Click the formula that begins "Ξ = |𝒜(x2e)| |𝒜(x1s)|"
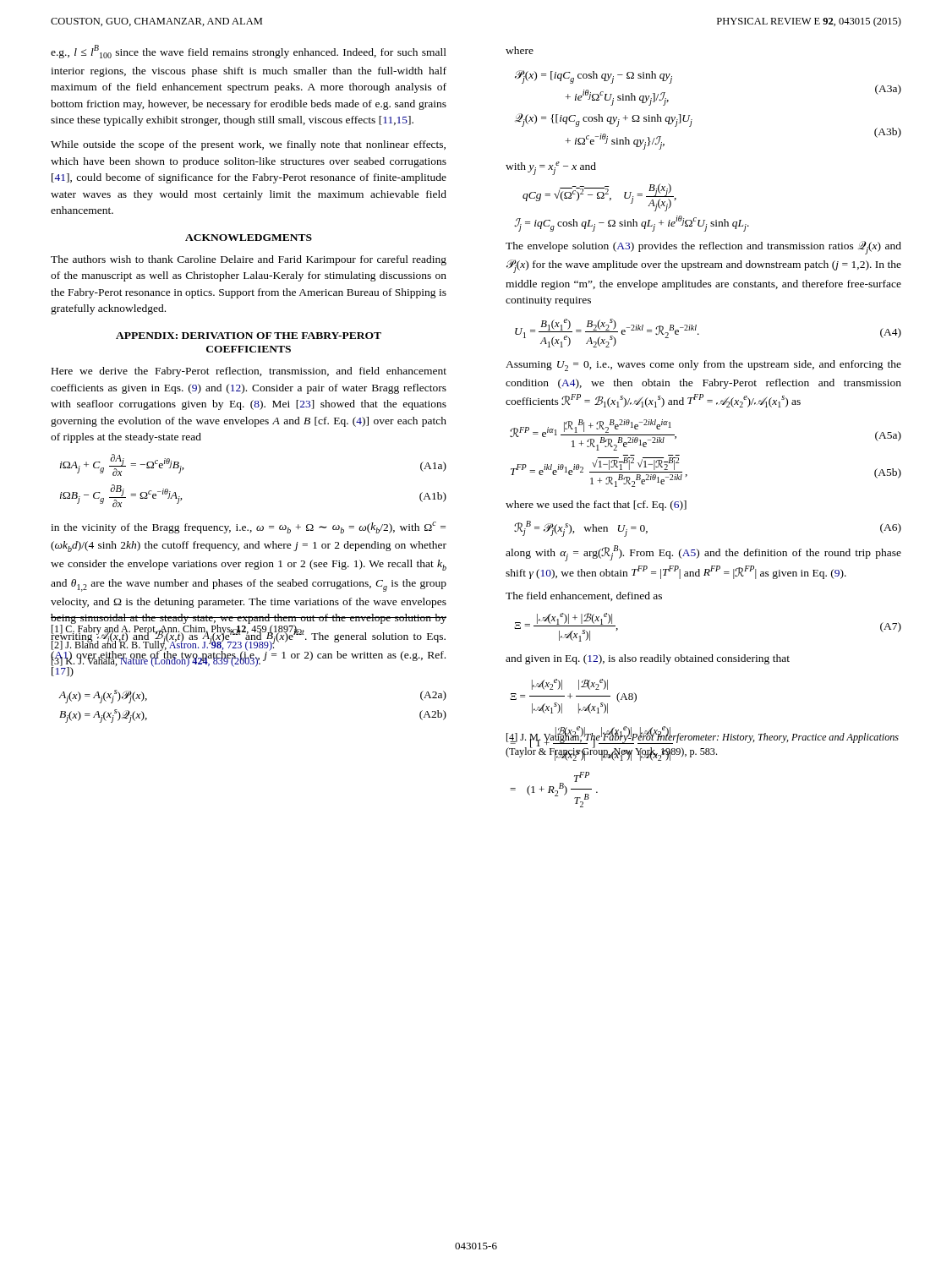The height and width of the screenshot is (1268, 952). [706, 743]
